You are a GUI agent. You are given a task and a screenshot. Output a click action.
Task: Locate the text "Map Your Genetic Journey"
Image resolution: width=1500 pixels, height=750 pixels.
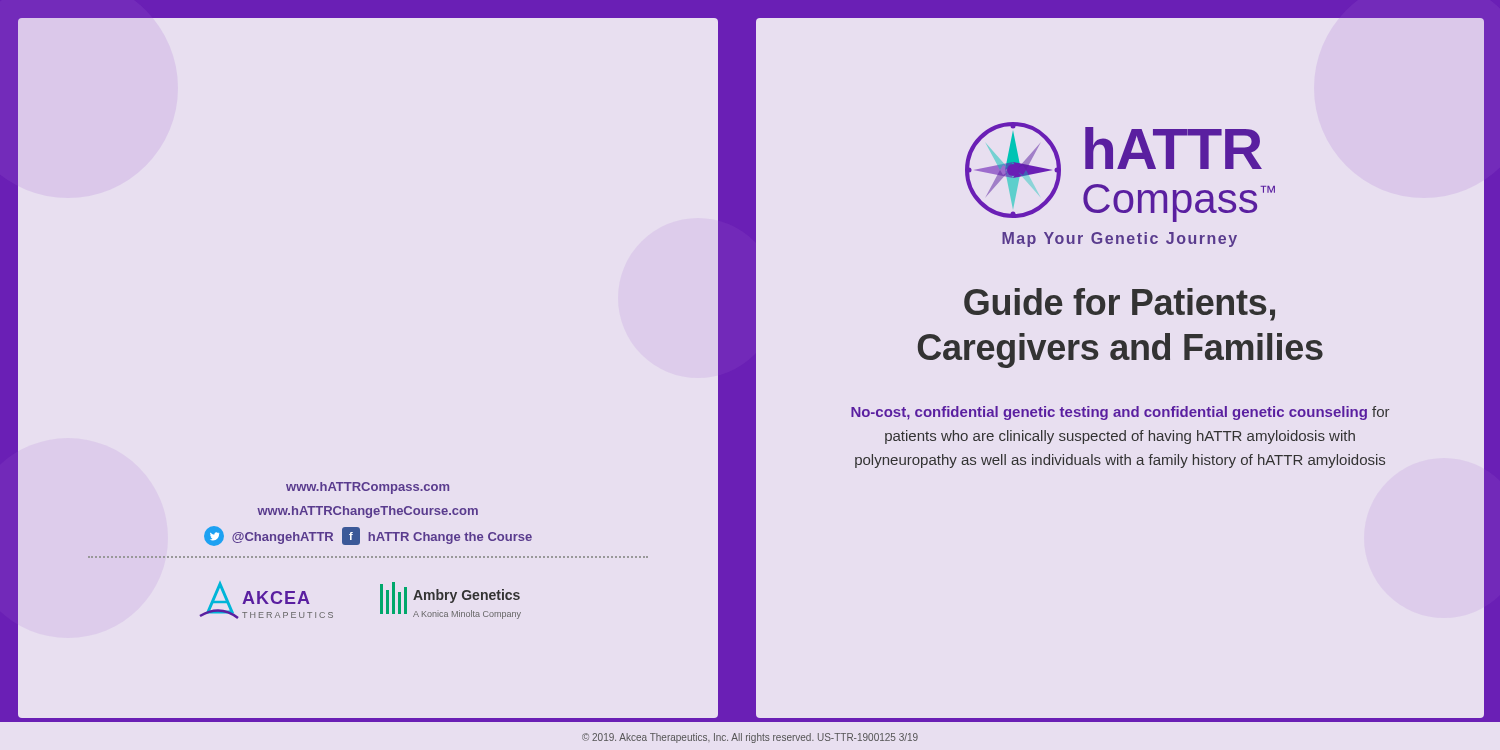1120,238
